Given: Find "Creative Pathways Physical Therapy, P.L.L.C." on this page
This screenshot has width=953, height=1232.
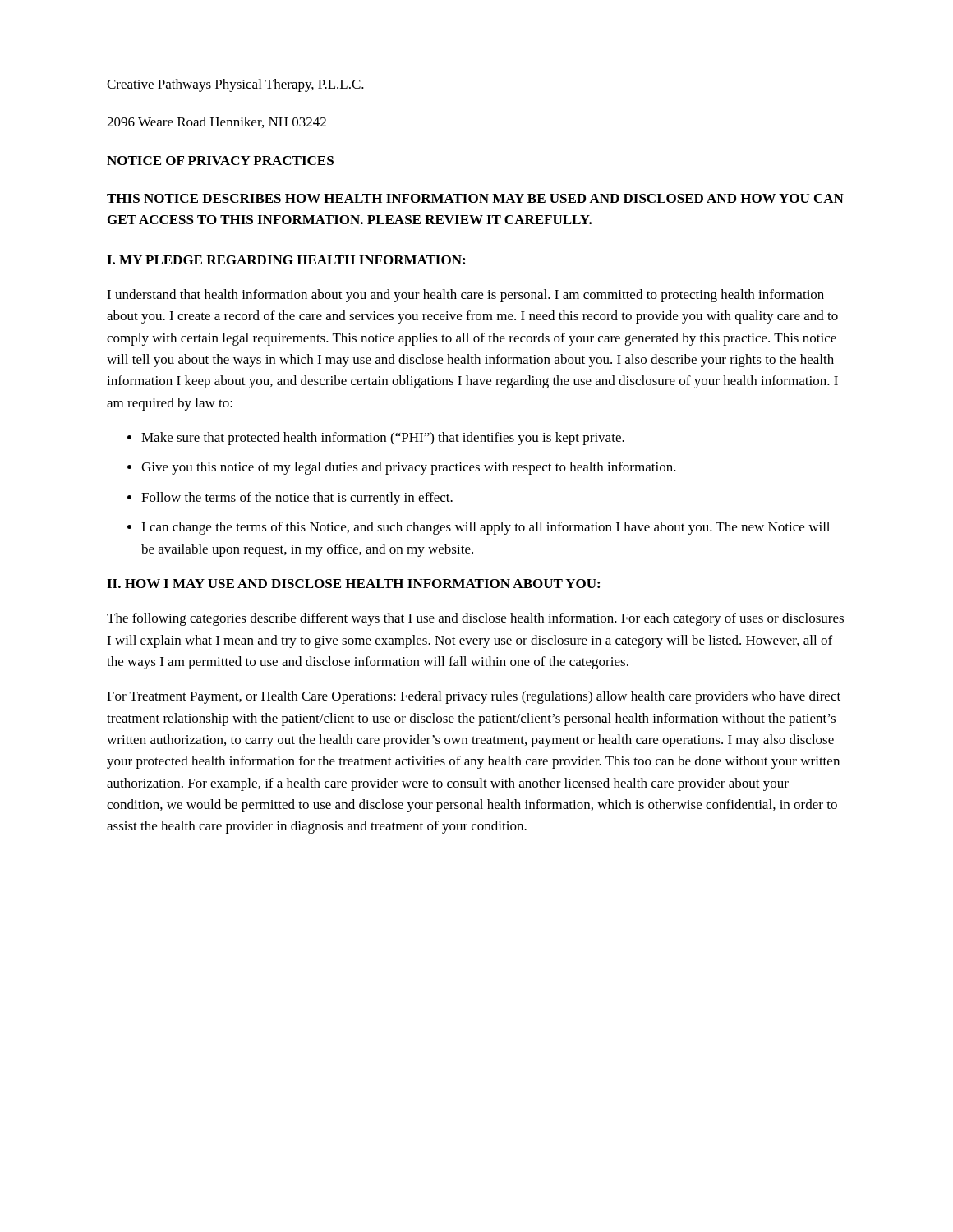Looking at the screenshot, I should click(x=236, y=84).
